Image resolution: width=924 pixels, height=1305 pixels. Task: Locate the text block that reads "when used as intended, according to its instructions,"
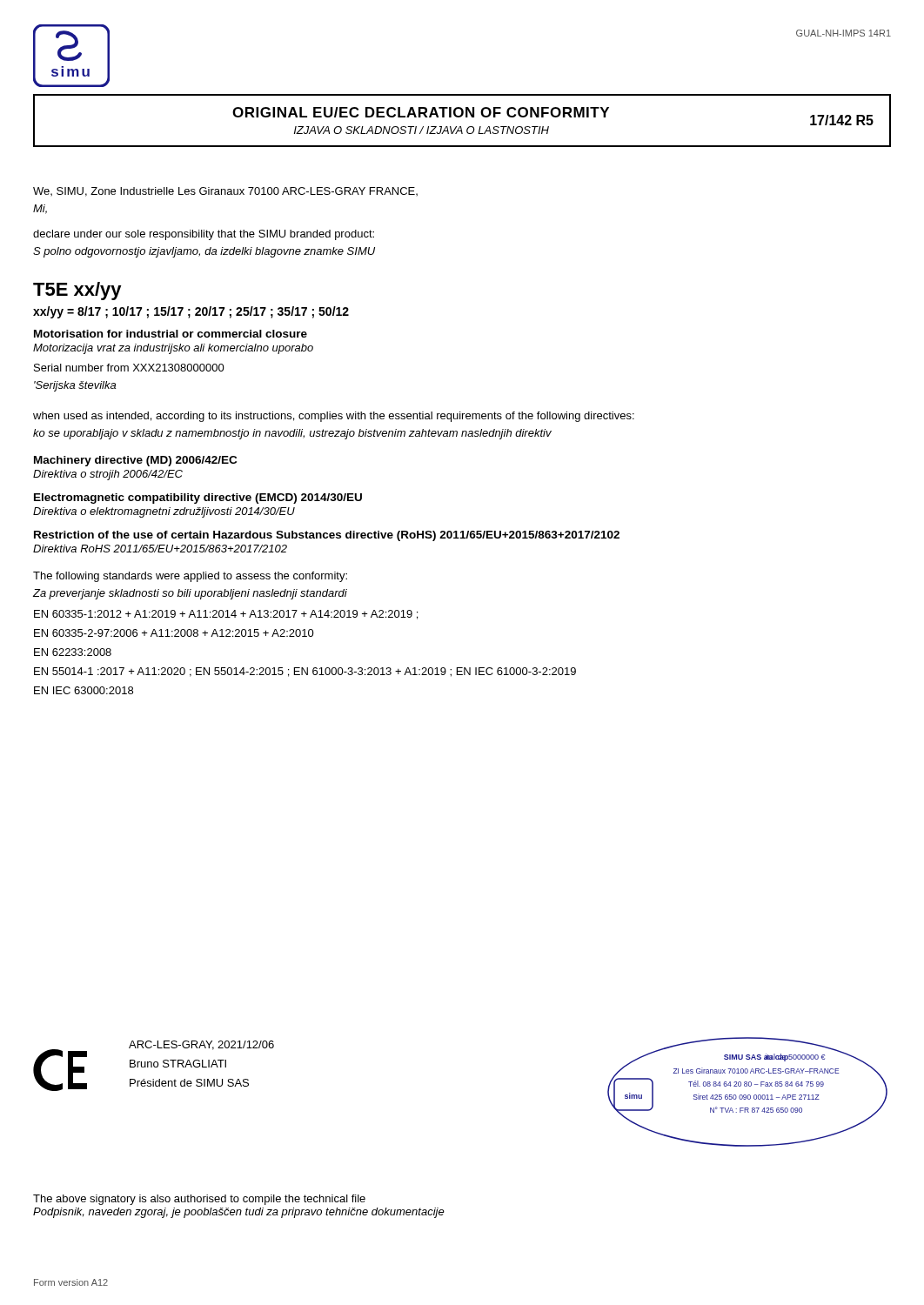point(334,424)
